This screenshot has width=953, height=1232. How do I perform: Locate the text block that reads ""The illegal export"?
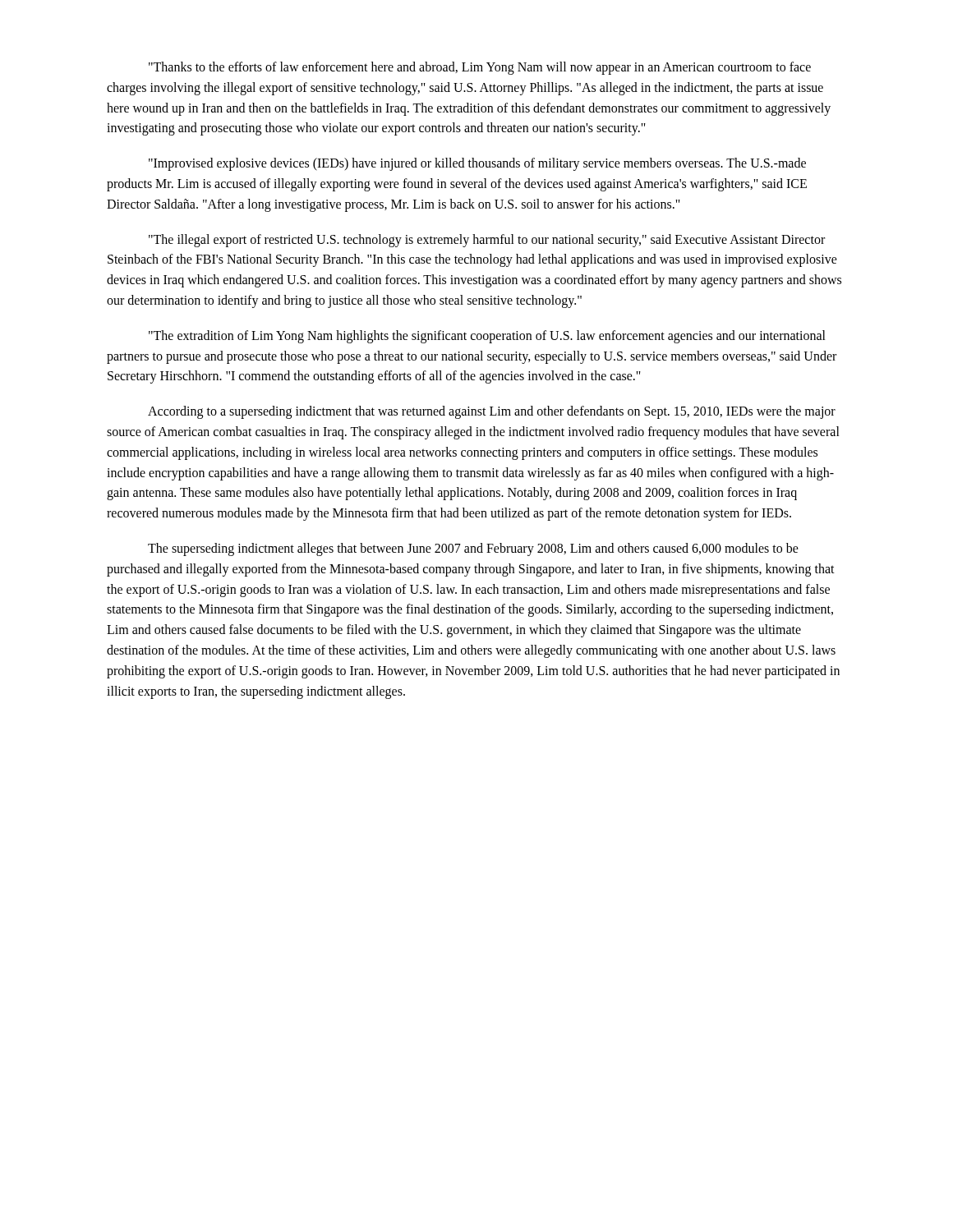[x=476, y=270]
